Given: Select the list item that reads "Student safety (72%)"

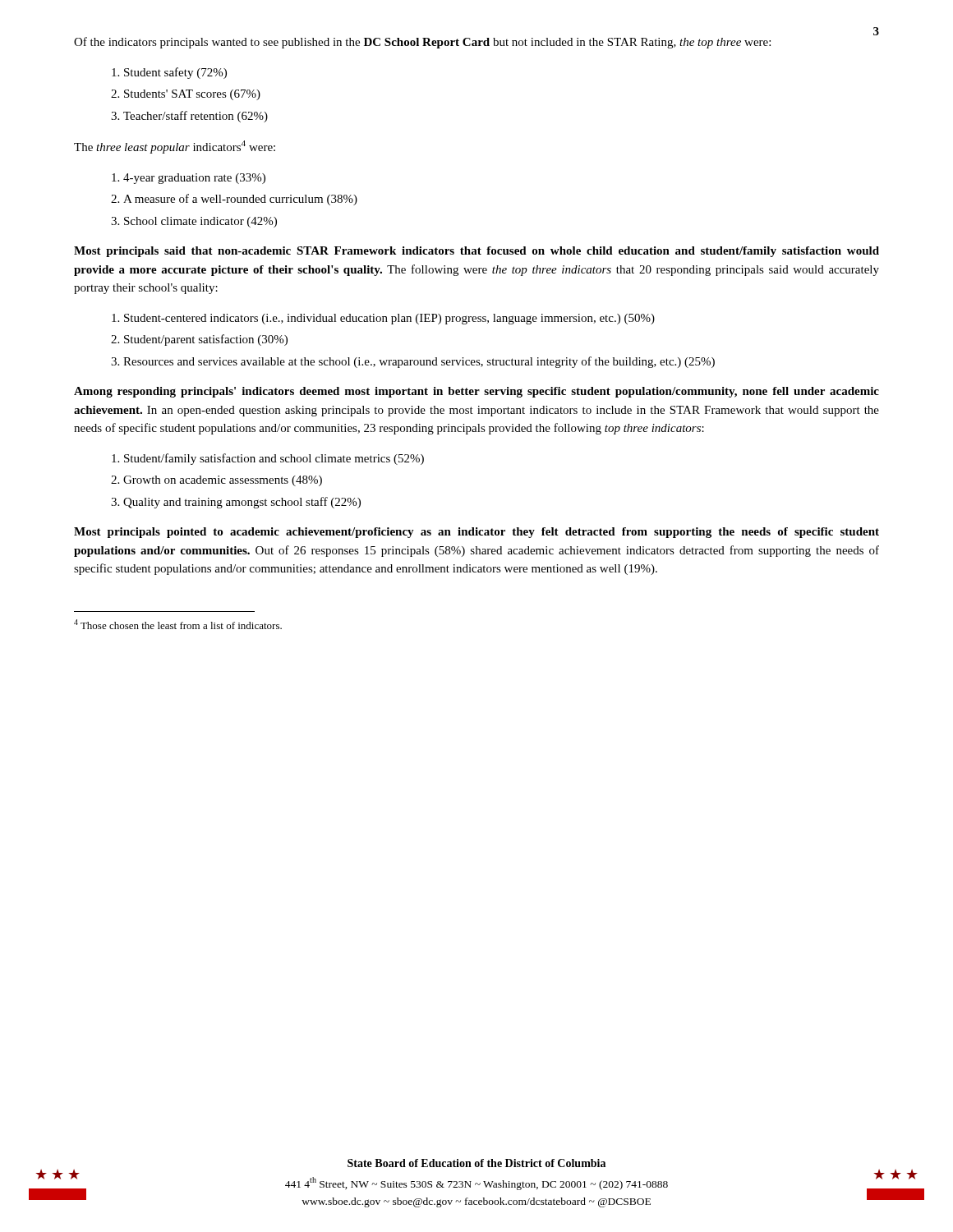Looking at the screenshot, I should click(175, 72).
